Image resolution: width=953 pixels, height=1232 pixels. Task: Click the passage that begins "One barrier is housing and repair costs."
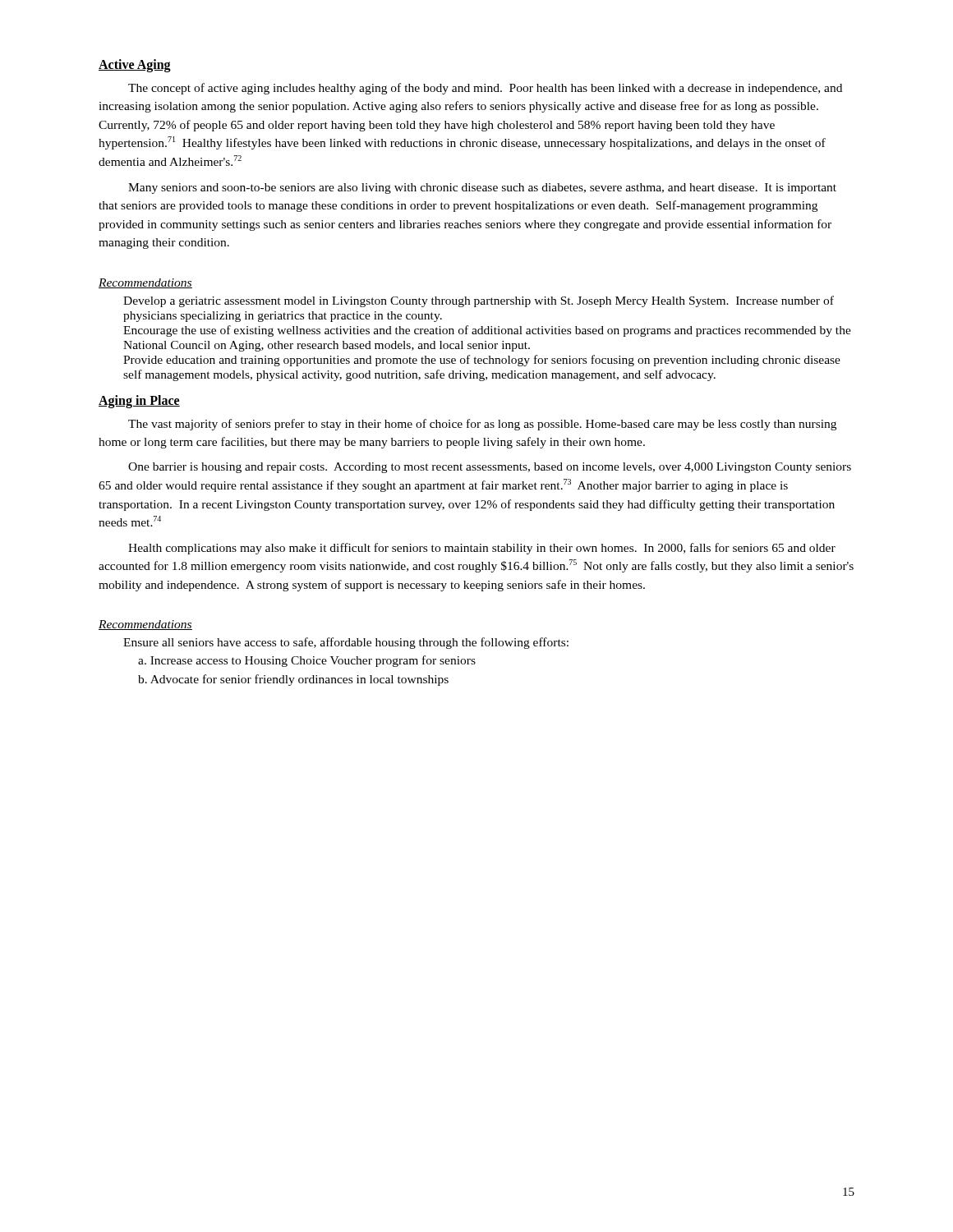click(x=476, y=495)
